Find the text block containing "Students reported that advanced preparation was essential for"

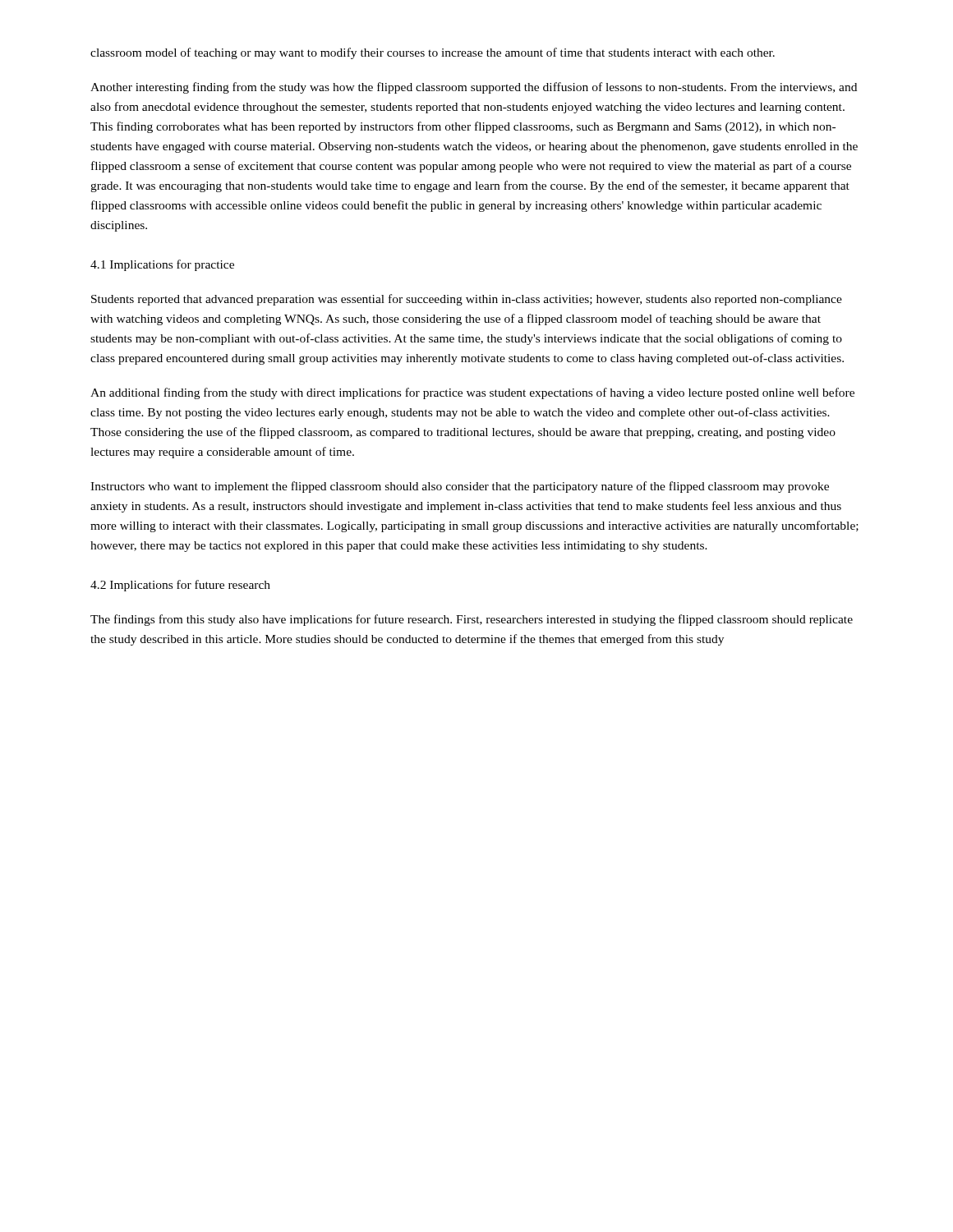click(x=467, y=328)
